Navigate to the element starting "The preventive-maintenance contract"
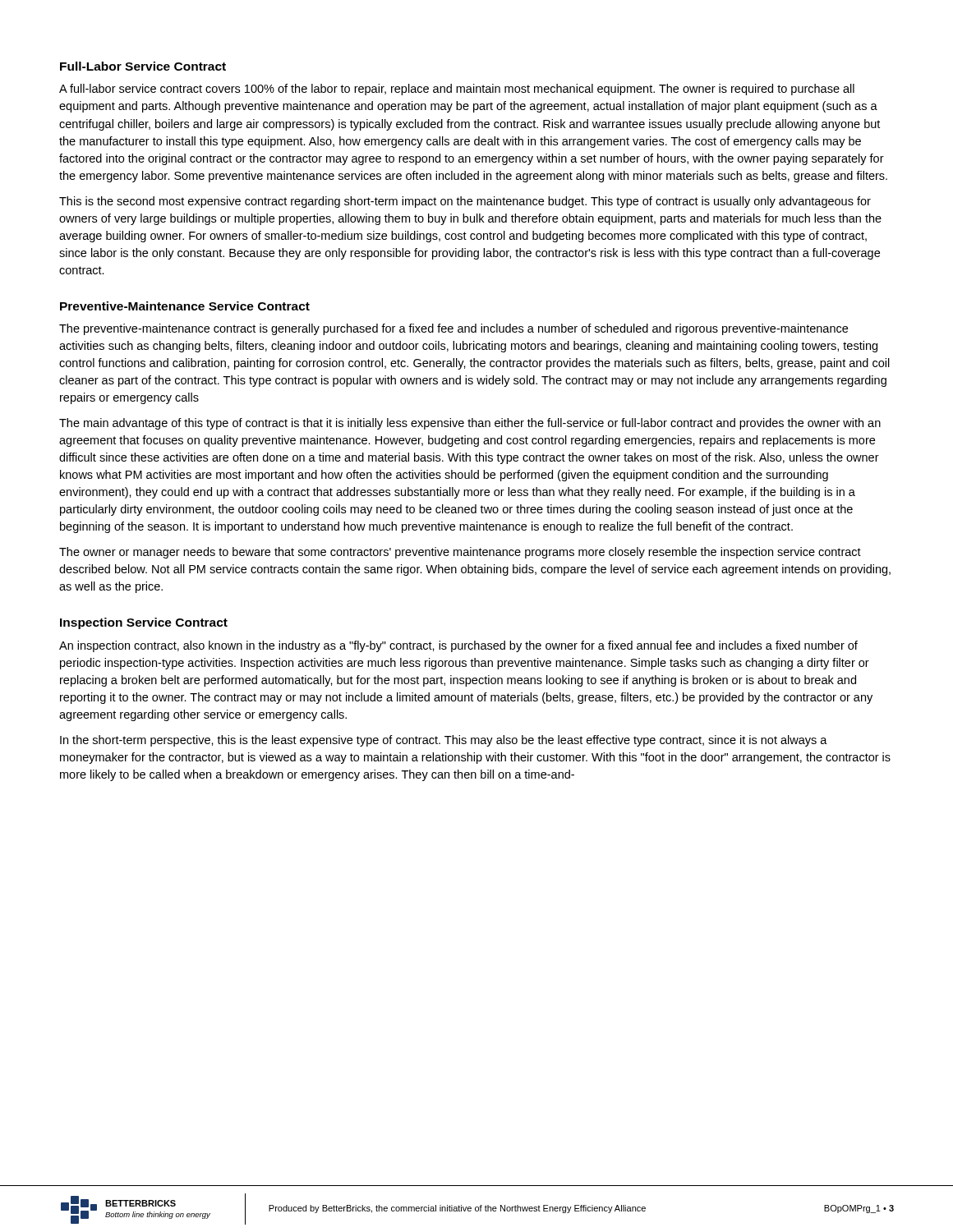 coord(475,363)
